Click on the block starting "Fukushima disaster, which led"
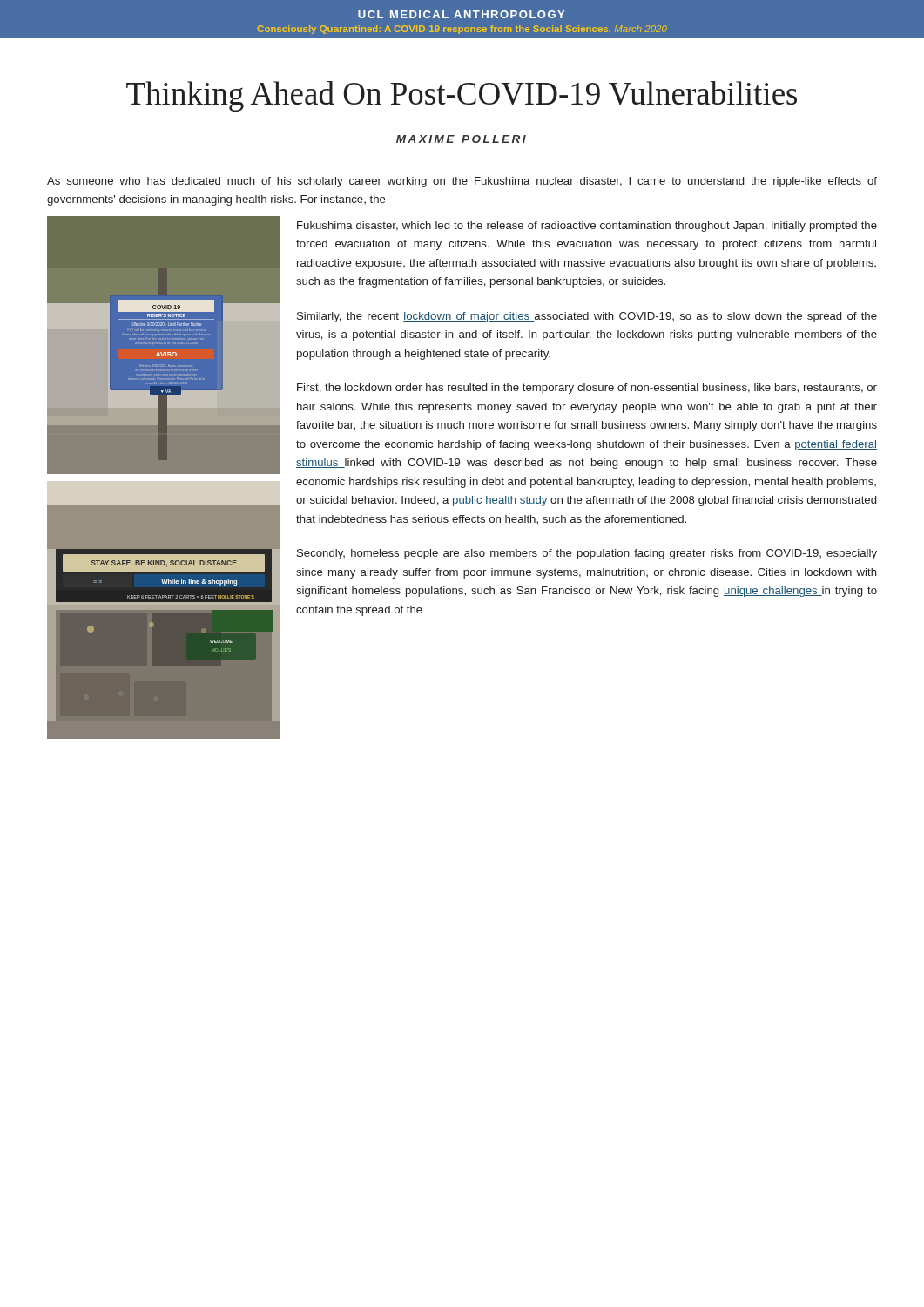The image size is (924, 1307). pos(587,253)
